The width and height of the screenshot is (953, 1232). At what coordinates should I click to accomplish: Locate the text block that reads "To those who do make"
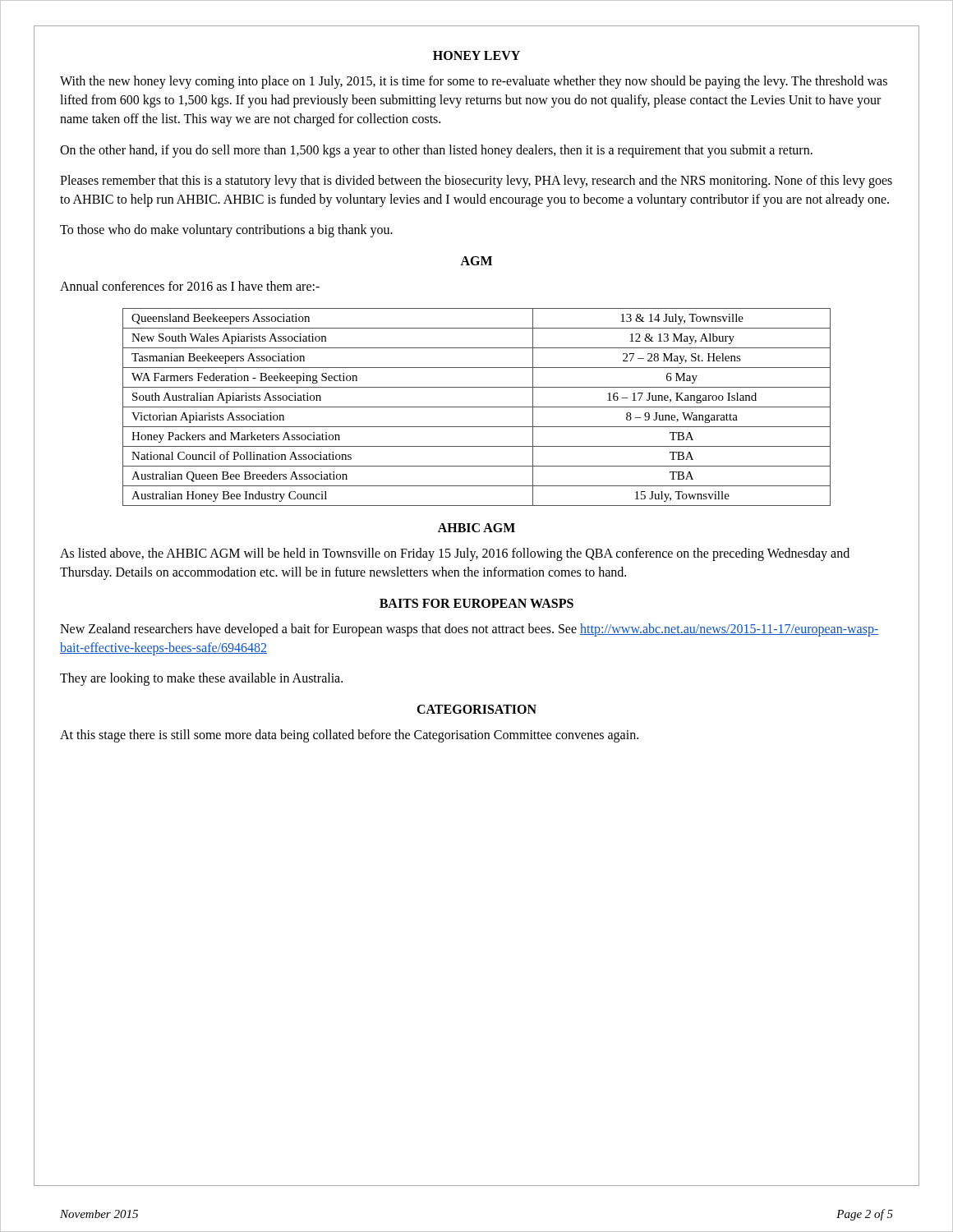pos(227,230)
